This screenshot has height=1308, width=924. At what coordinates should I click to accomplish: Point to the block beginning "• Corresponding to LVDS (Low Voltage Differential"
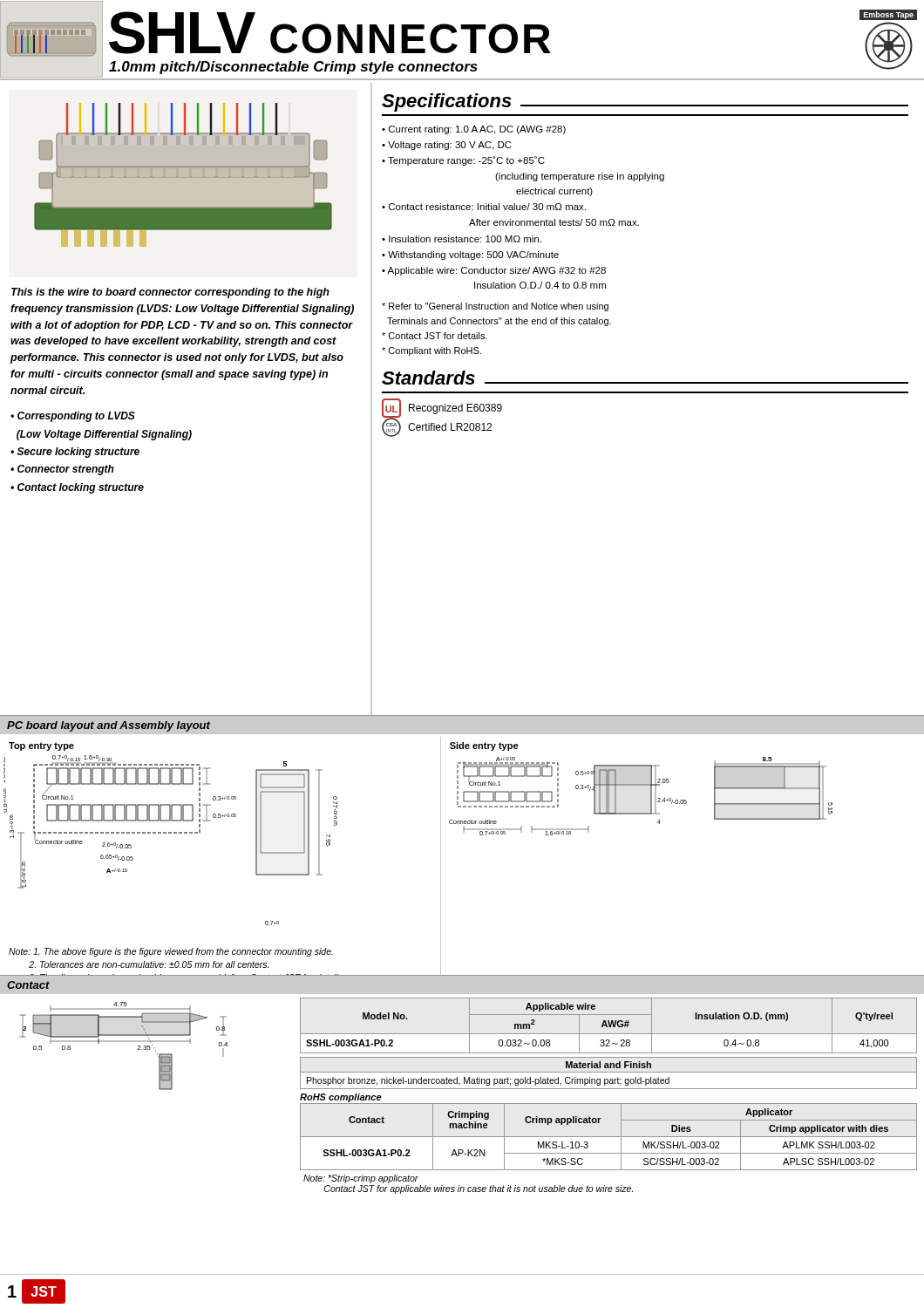pyautogui.click(x=101, y=425)
